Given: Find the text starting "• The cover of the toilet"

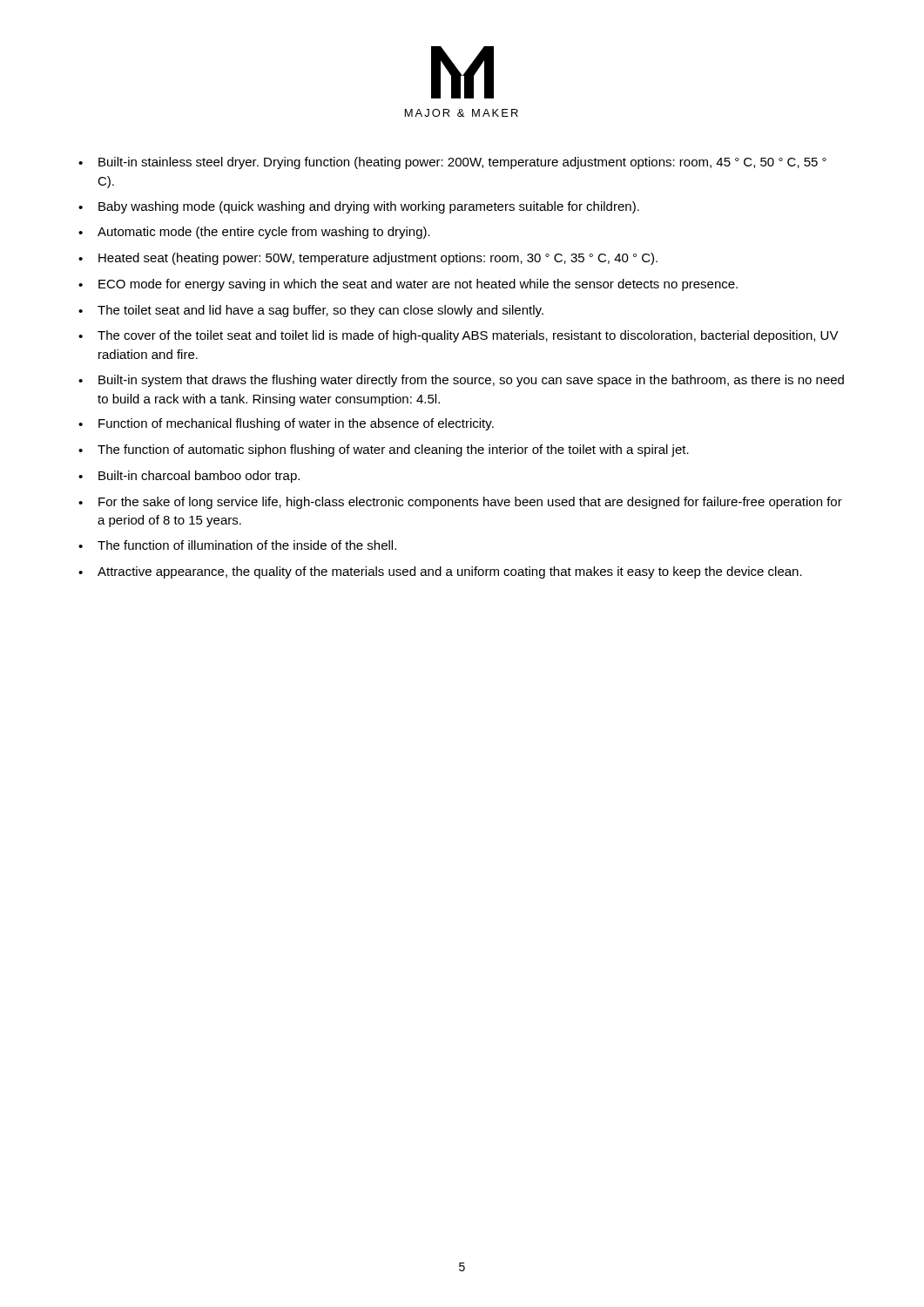Looking at the screenshot, I should (462, 345).
